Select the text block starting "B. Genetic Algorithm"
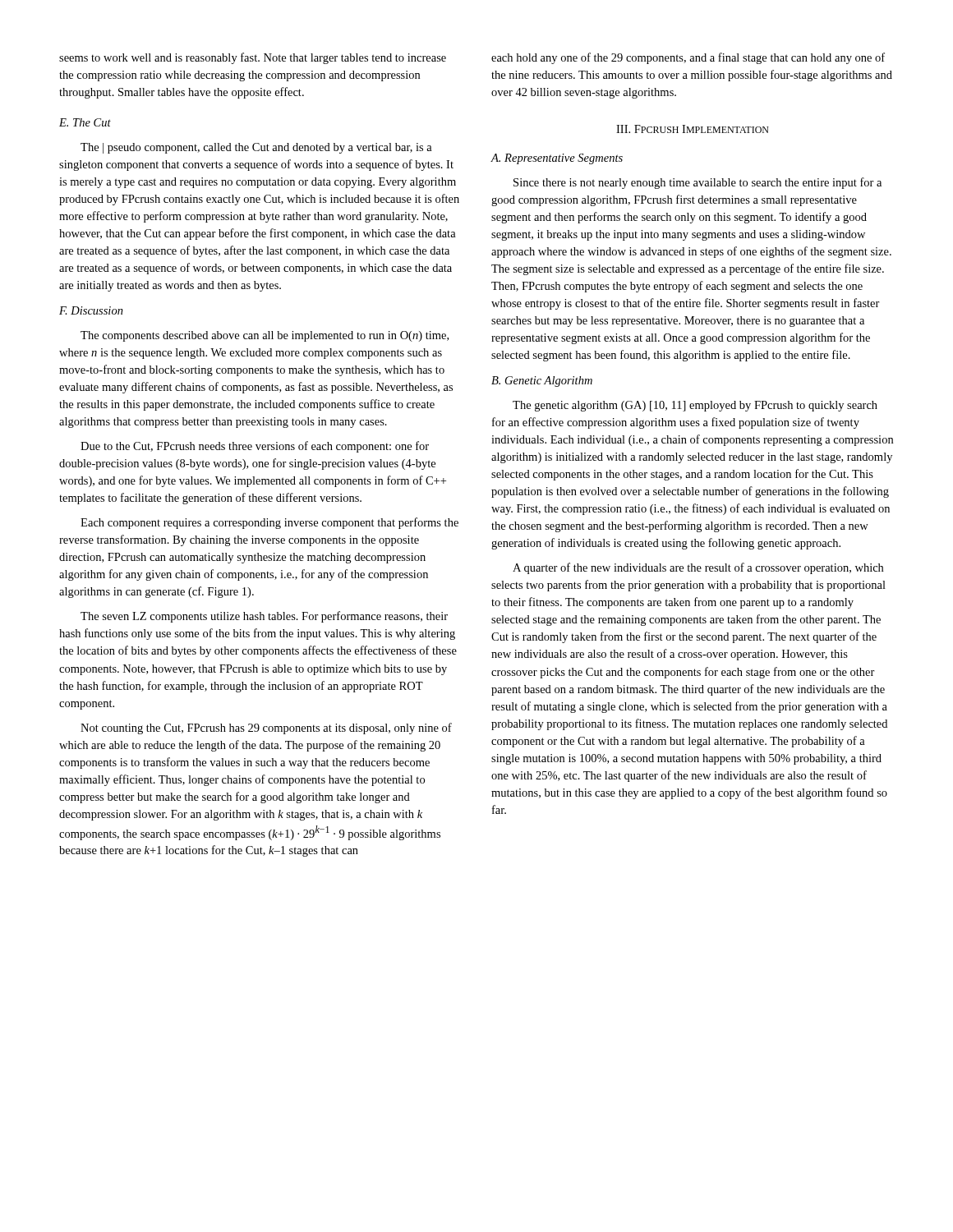The height and width of the screenshot is (1232, 953). (542, 382)
